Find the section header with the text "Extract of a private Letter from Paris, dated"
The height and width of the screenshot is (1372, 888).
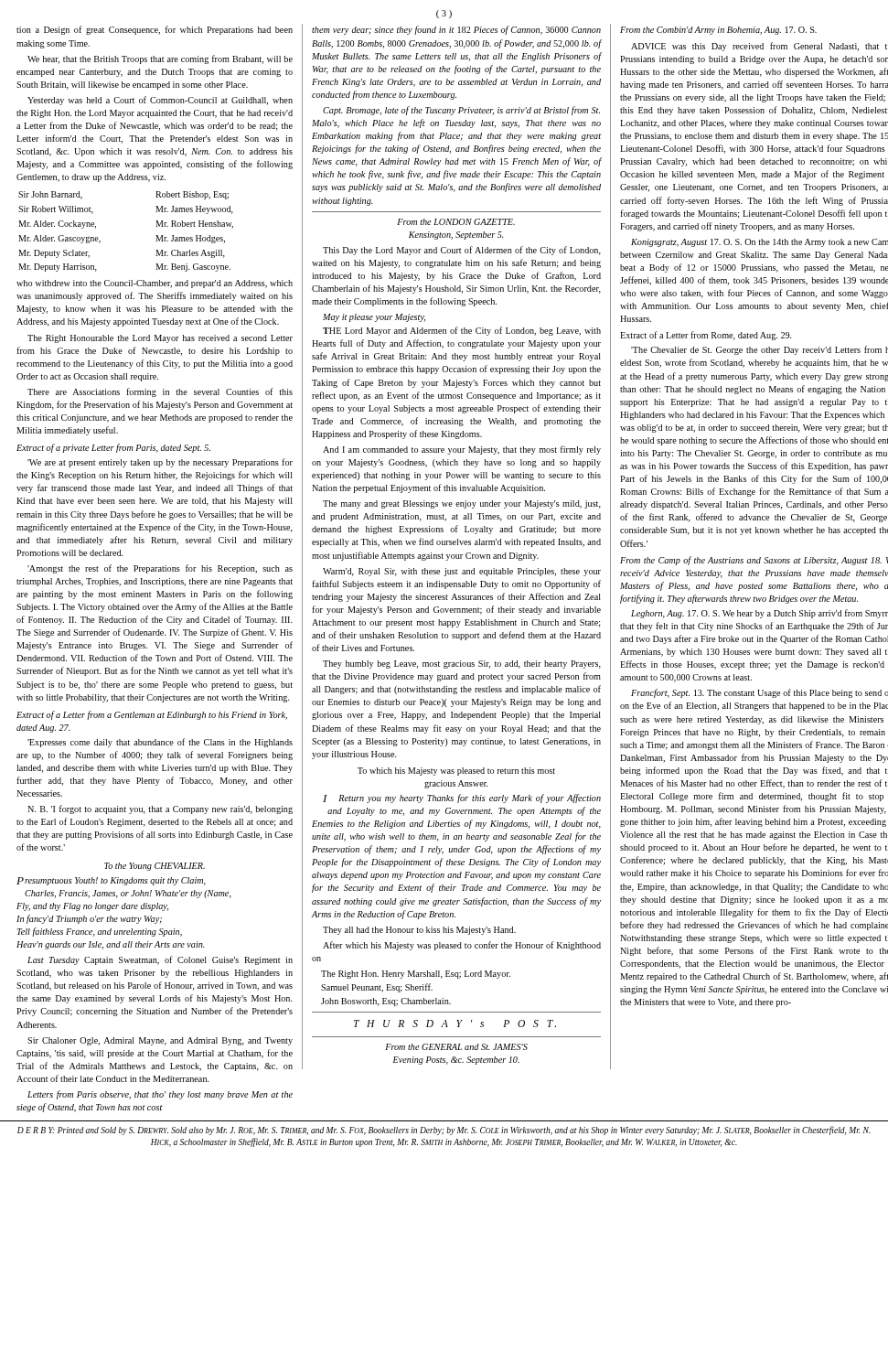(155, 448)
